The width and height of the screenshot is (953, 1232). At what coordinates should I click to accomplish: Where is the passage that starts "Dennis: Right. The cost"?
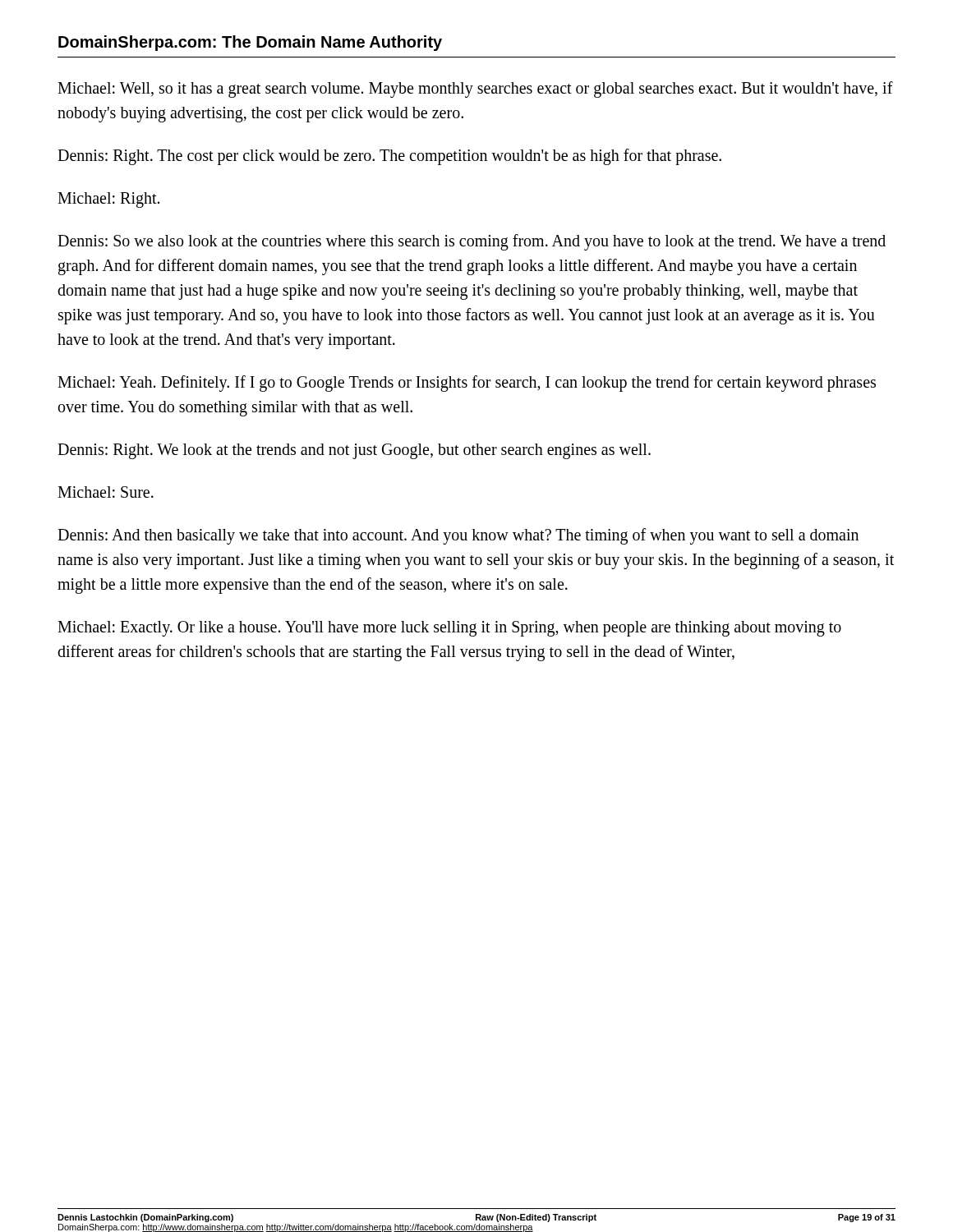pyautogui.click(x=390, y=155)
